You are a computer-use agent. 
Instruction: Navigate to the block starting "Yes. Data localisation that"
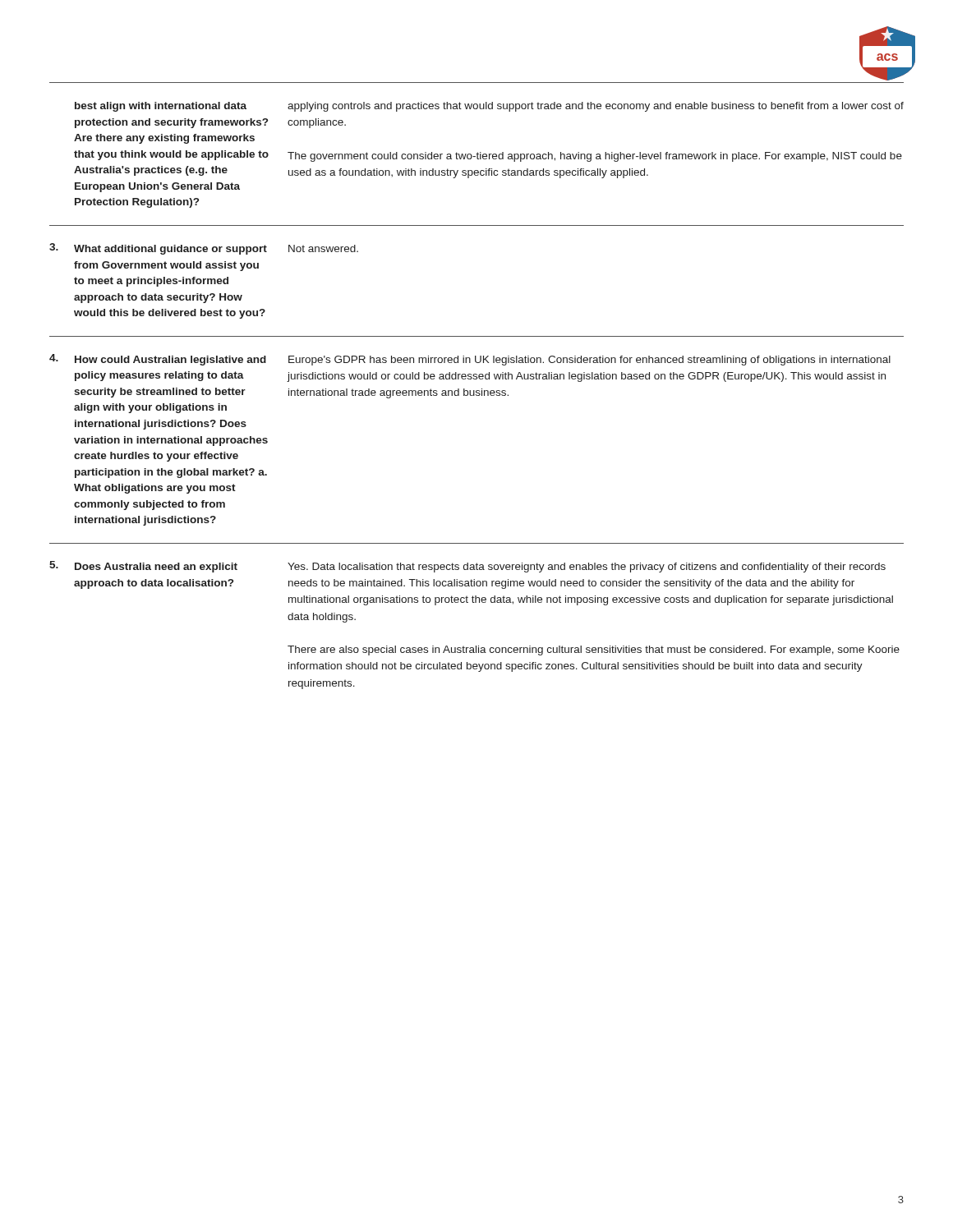(587, 568)
